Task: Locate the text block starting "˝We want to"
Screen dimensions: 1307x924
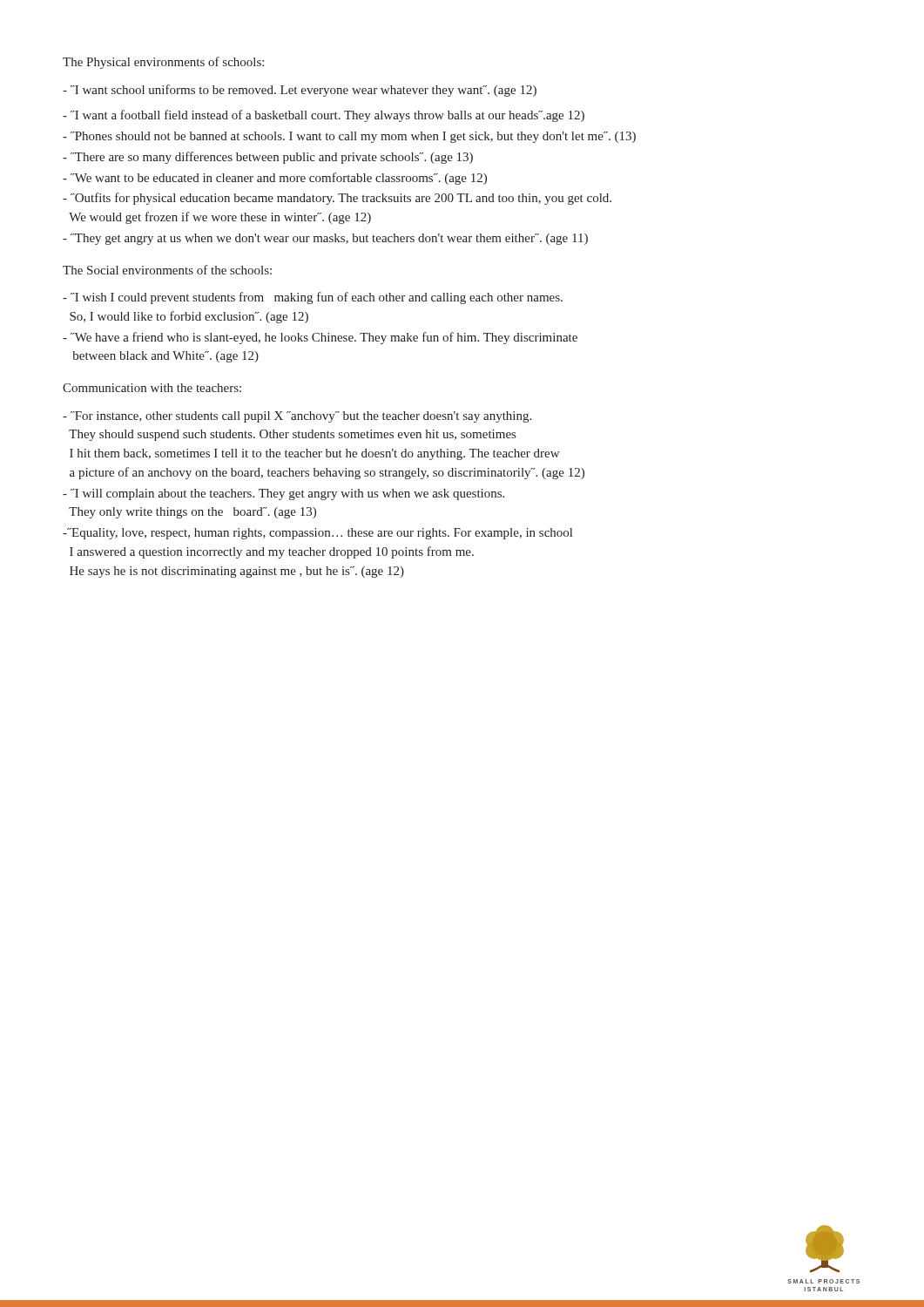Action: click(275, 177)
